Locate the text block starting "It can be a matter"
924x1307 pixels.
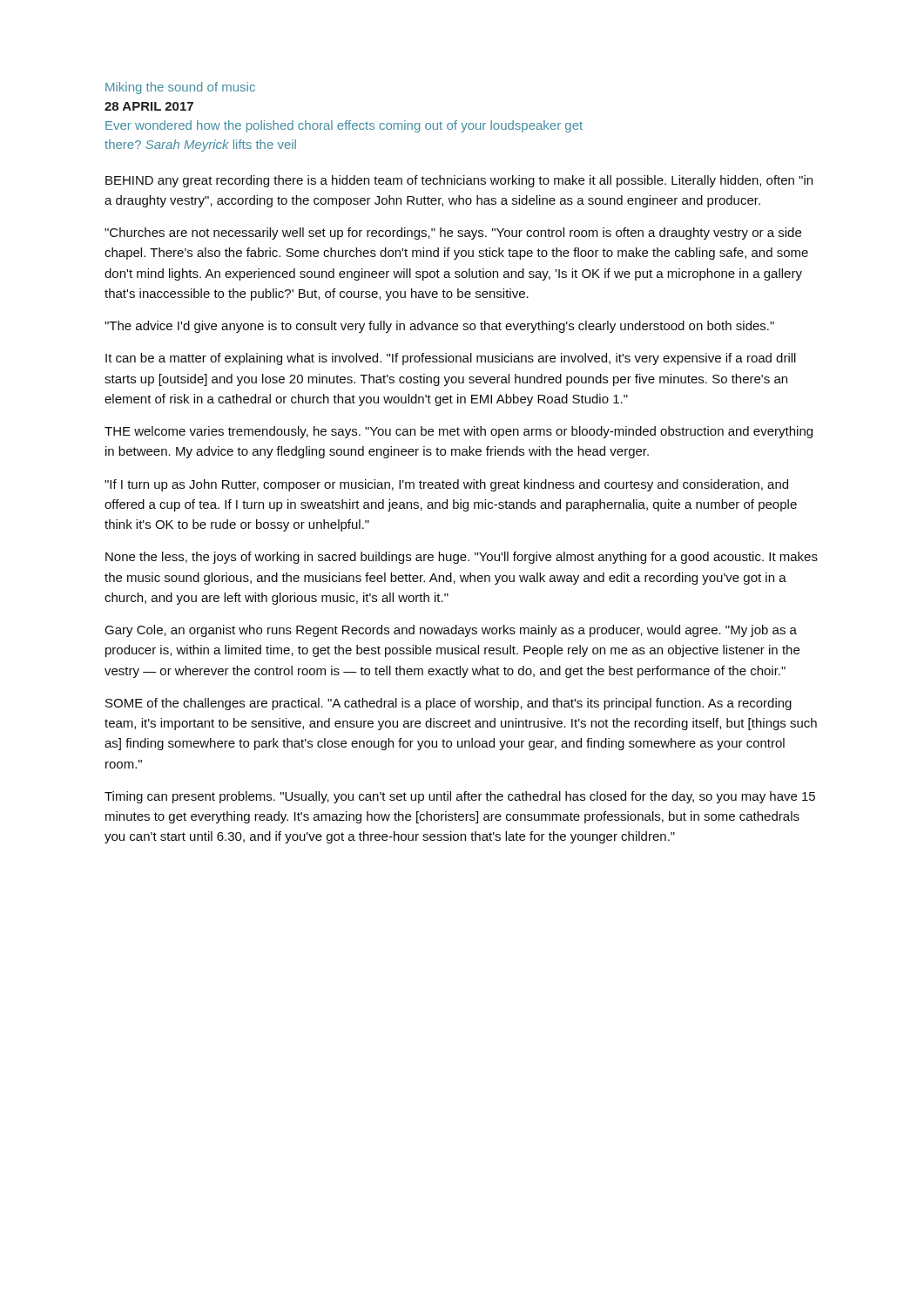[450, 378]
